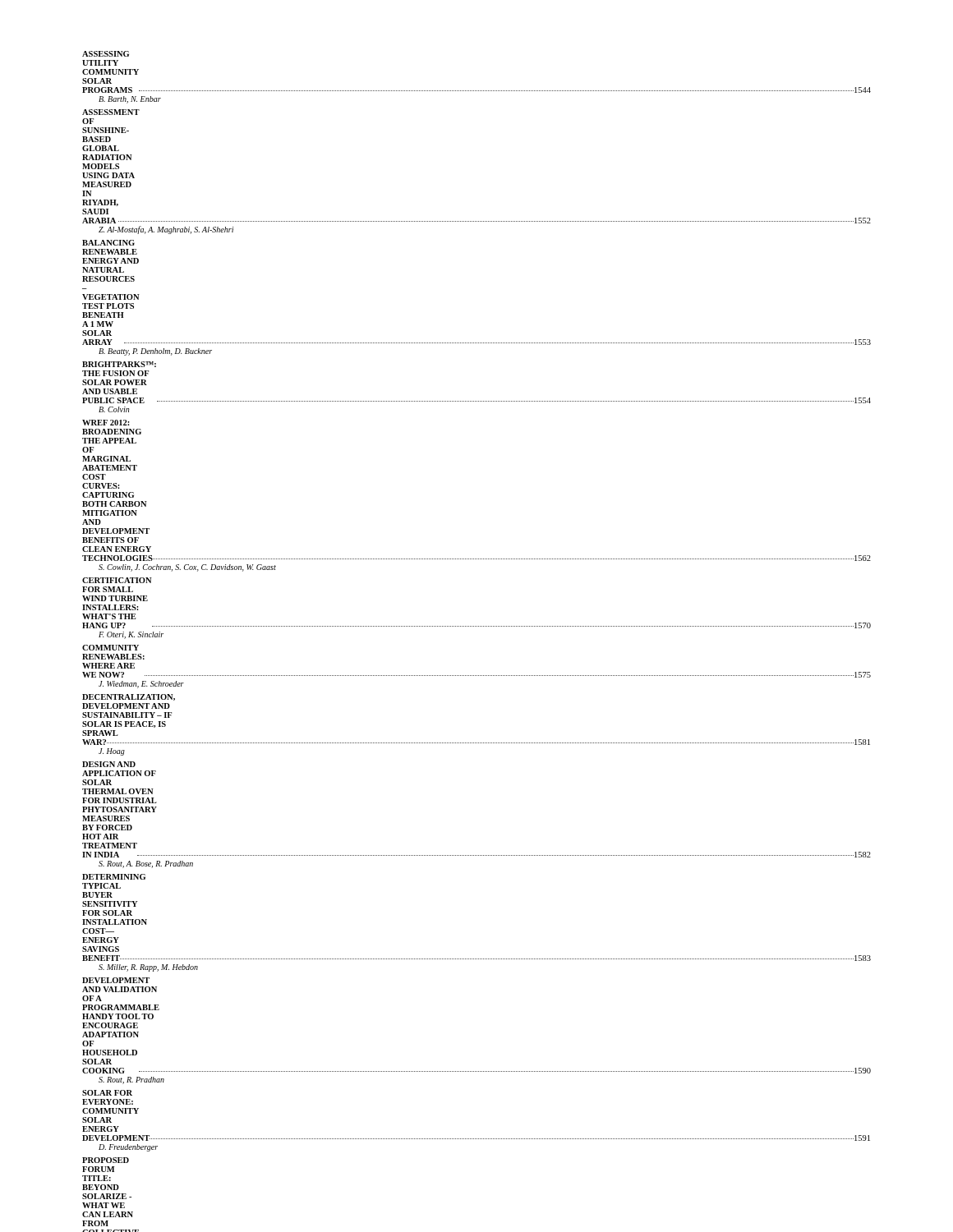953x1232 pixels.
Task: Point to the block beginning "DESIGN AND APPLICATION OF SOLAR THERMAL OVEN FOR"
Action: 109,764
